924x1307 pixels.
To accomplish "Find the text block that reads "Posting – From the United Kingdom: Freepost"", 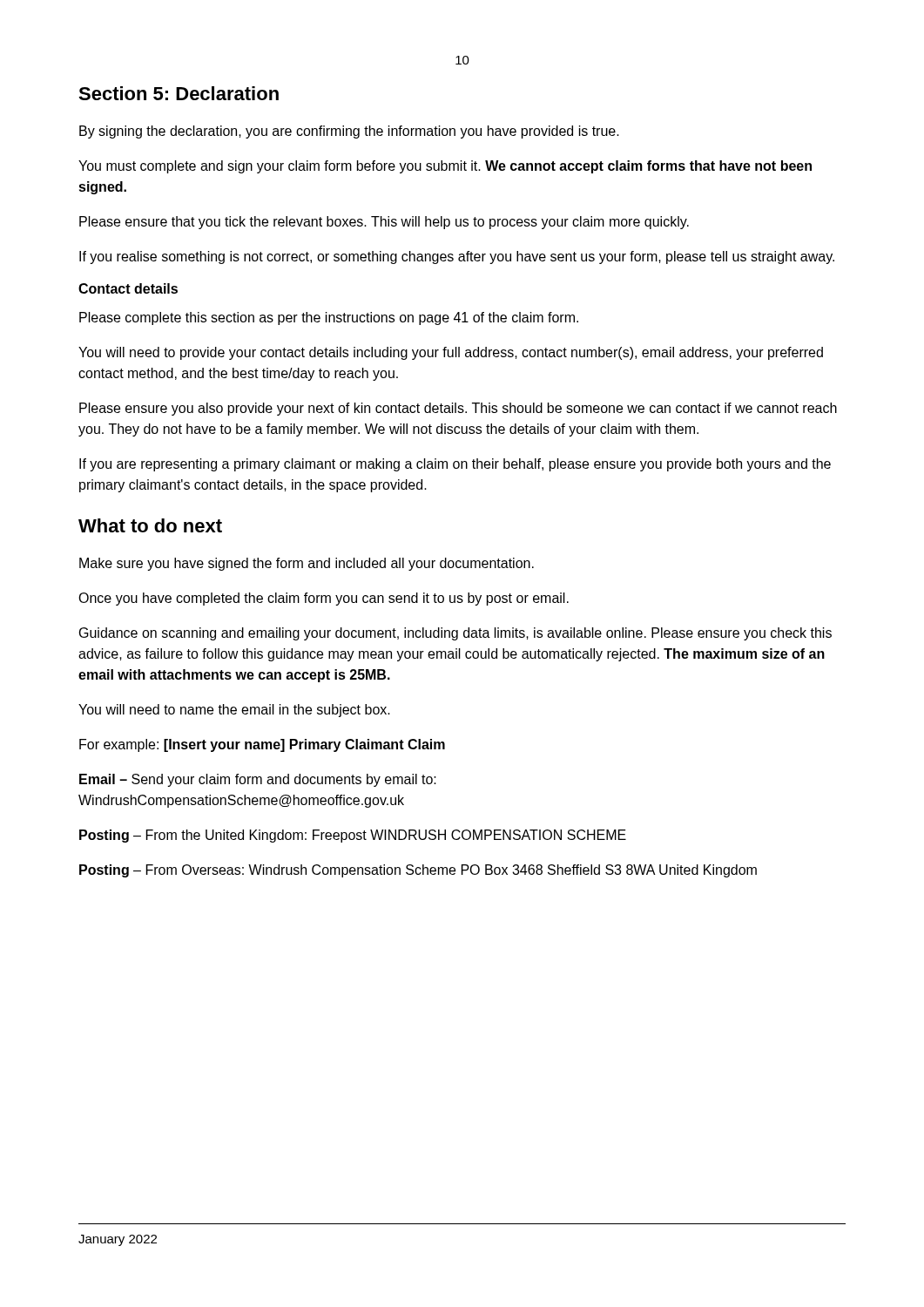I will tap(352, 835).
